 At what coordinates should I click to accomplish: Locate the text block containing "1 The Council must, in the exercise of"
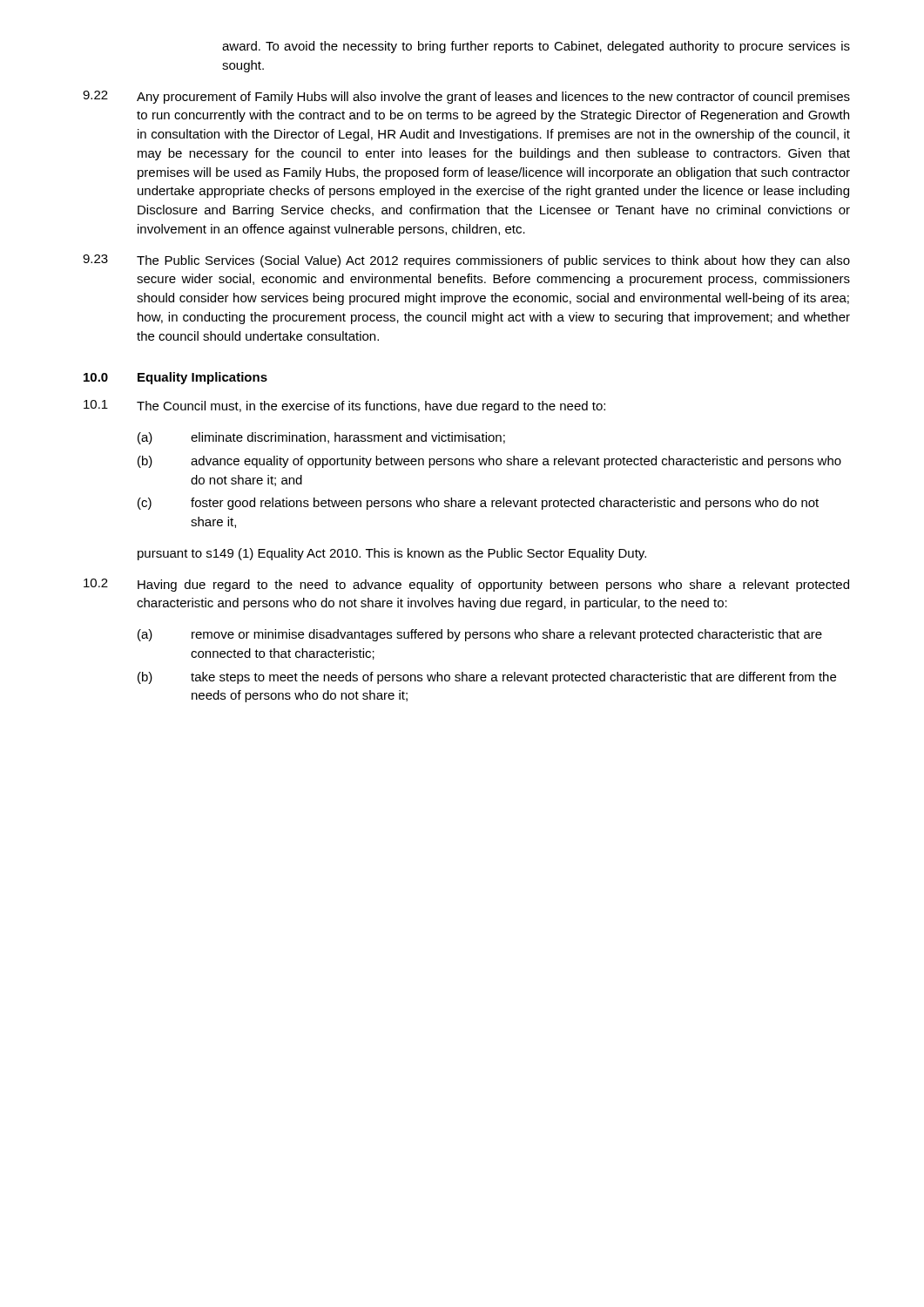(466, 406)
